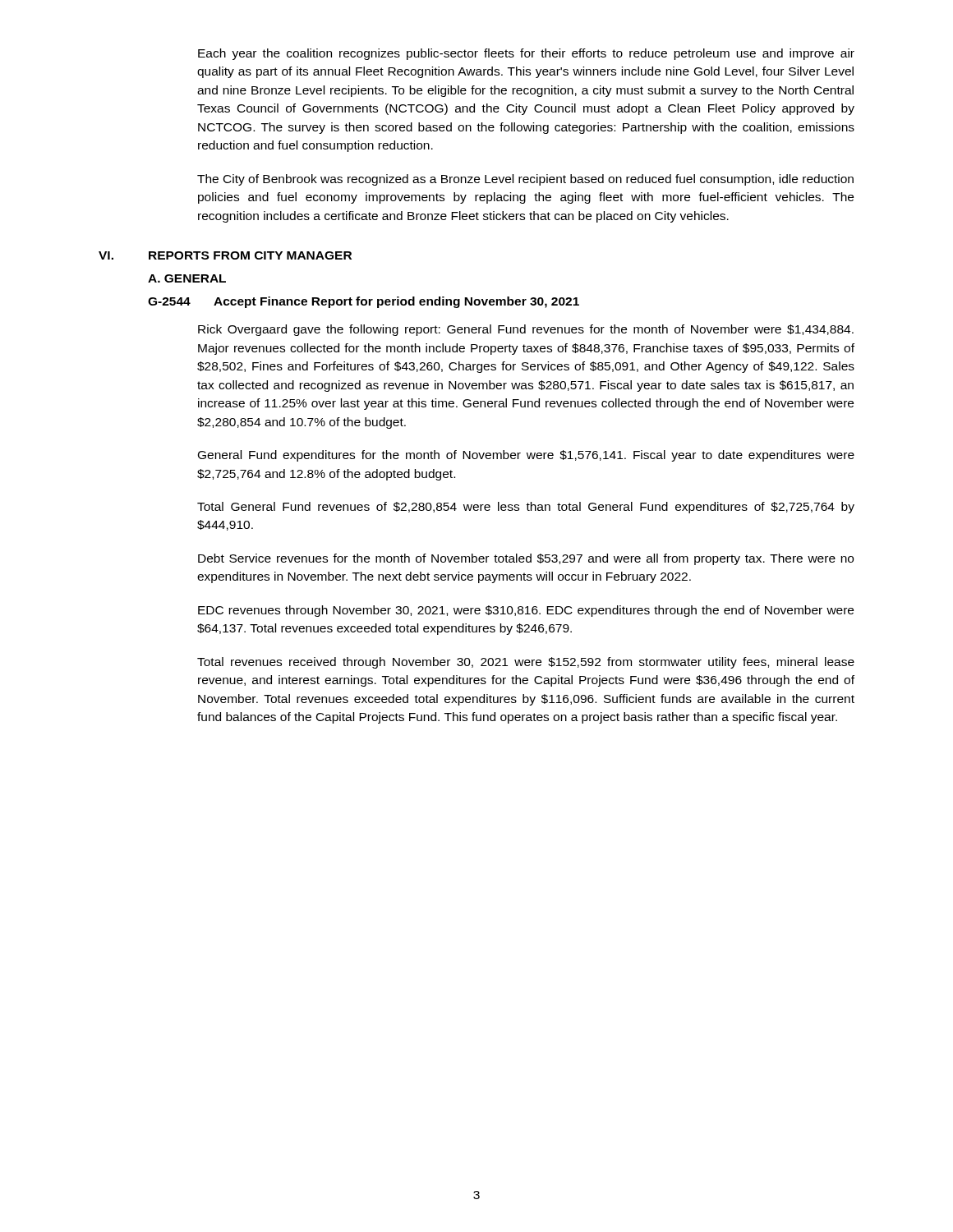Point to the element starting "Debt Service revenues"
Image resolution: width=953 pixels, height=1232 pixels.
click(526, 567)
